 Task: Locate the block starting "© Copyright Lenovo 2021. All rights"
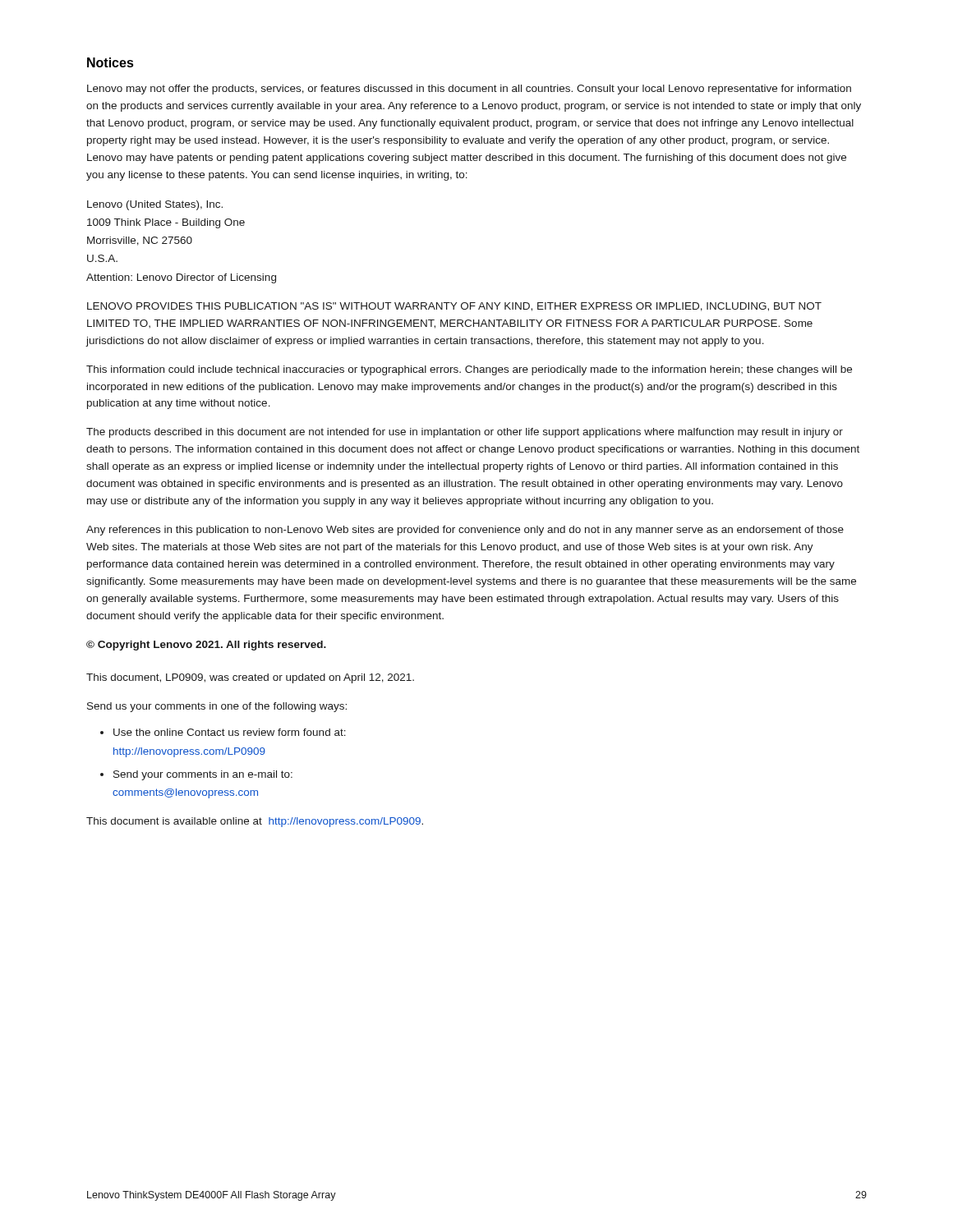point(206,644)
